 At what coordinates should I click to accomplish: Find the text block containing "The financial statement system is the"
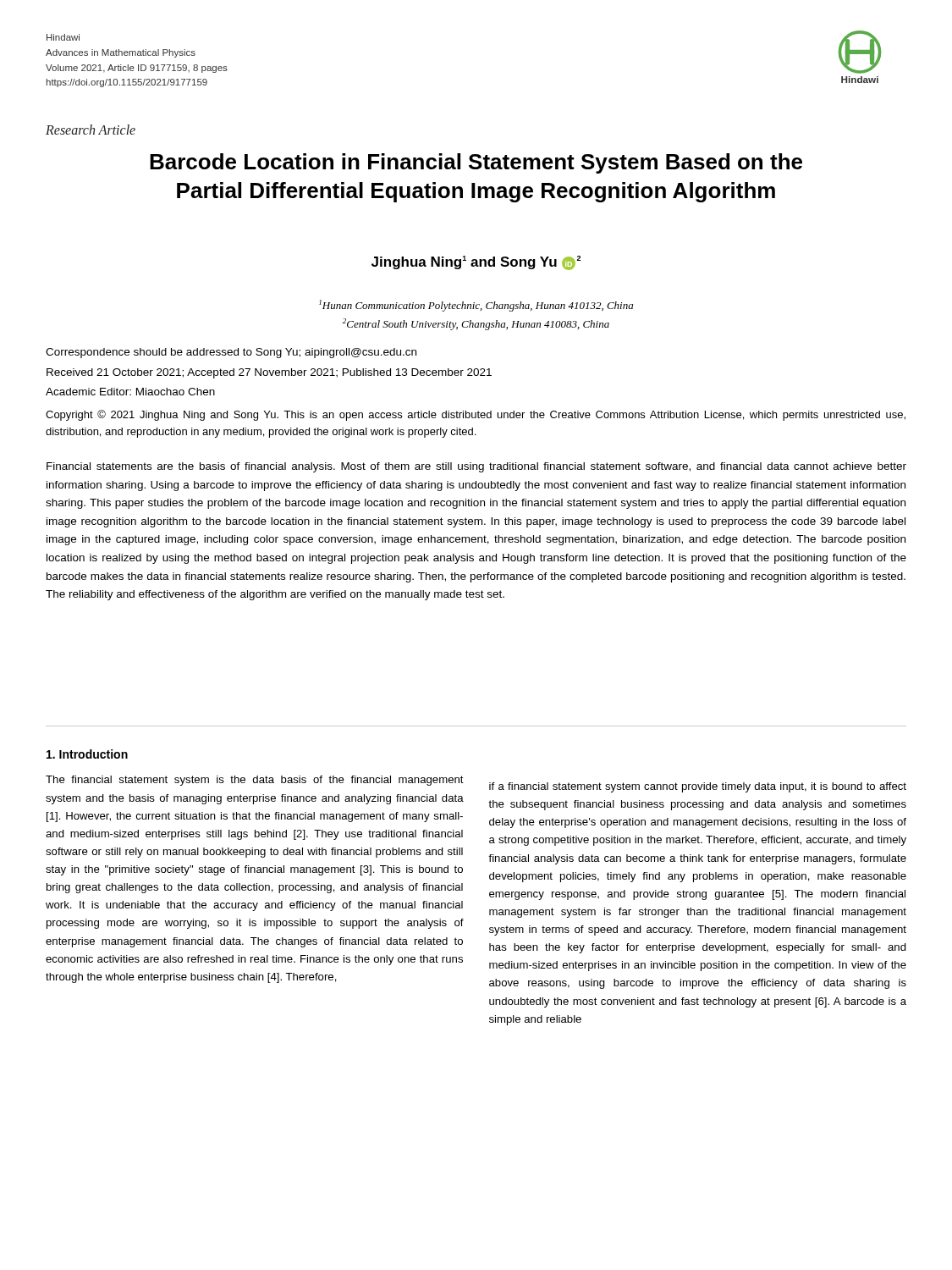255,878
